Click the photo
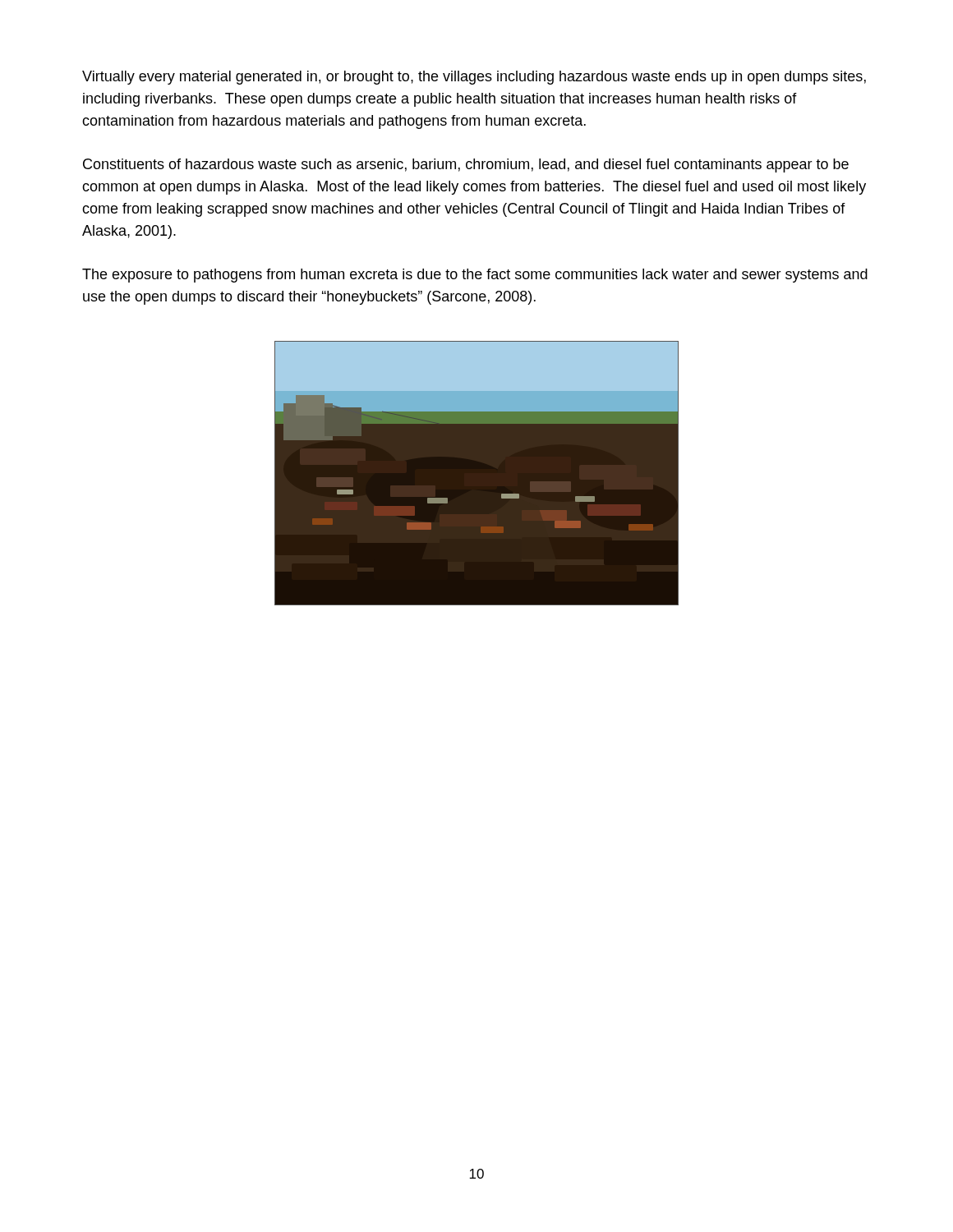Image resolution: width=953 pixels, height=1232 pixels. pyautogui.click(x=476, y=473)
